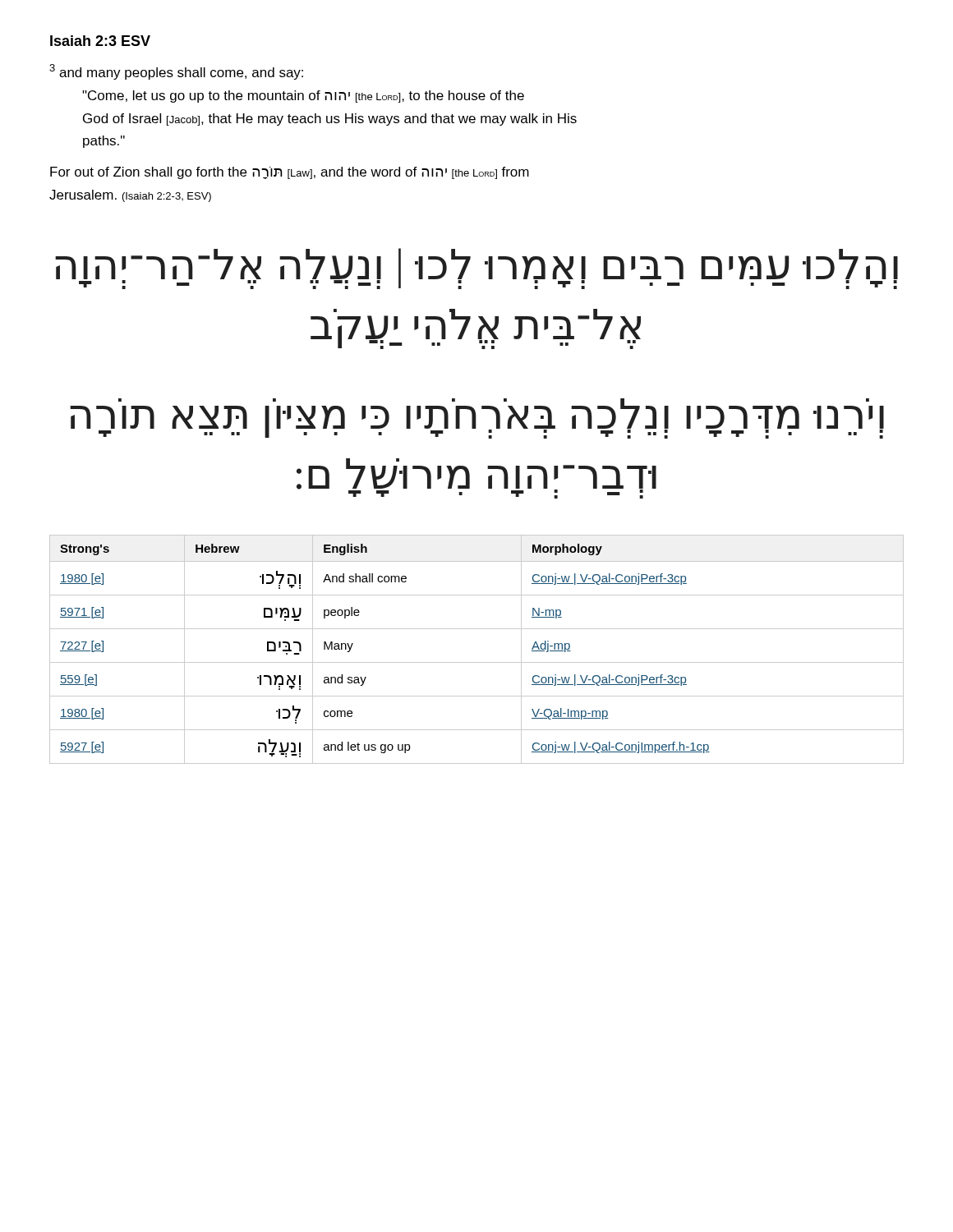Locate the element starting "Isaiah 2:3 ESV"
This screenshot has height=1232, width=953.
point(100,41)
